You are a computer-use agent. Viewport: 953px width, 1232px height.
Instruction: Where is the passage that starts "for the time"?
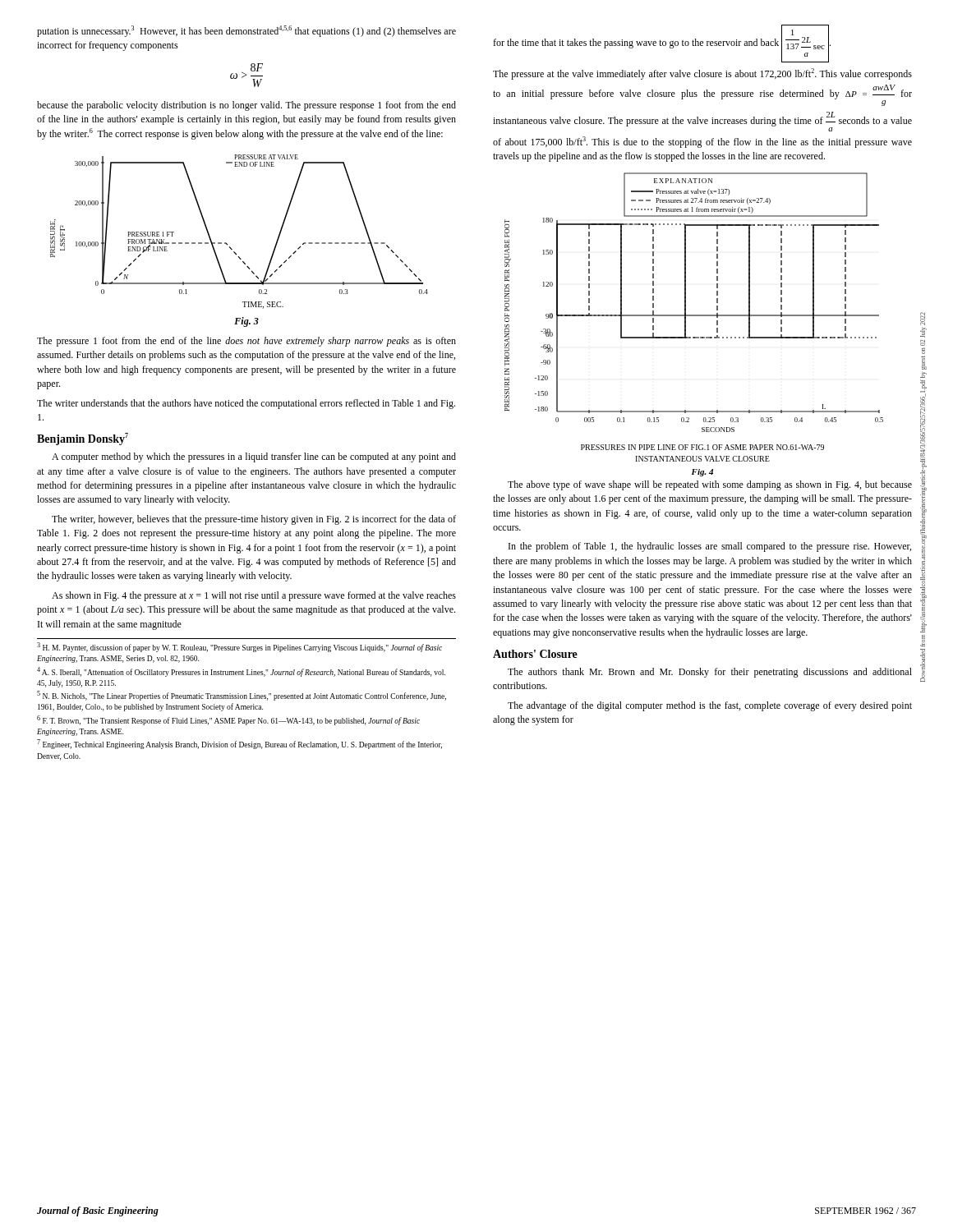pyautogui.click(x=662, y=43)
